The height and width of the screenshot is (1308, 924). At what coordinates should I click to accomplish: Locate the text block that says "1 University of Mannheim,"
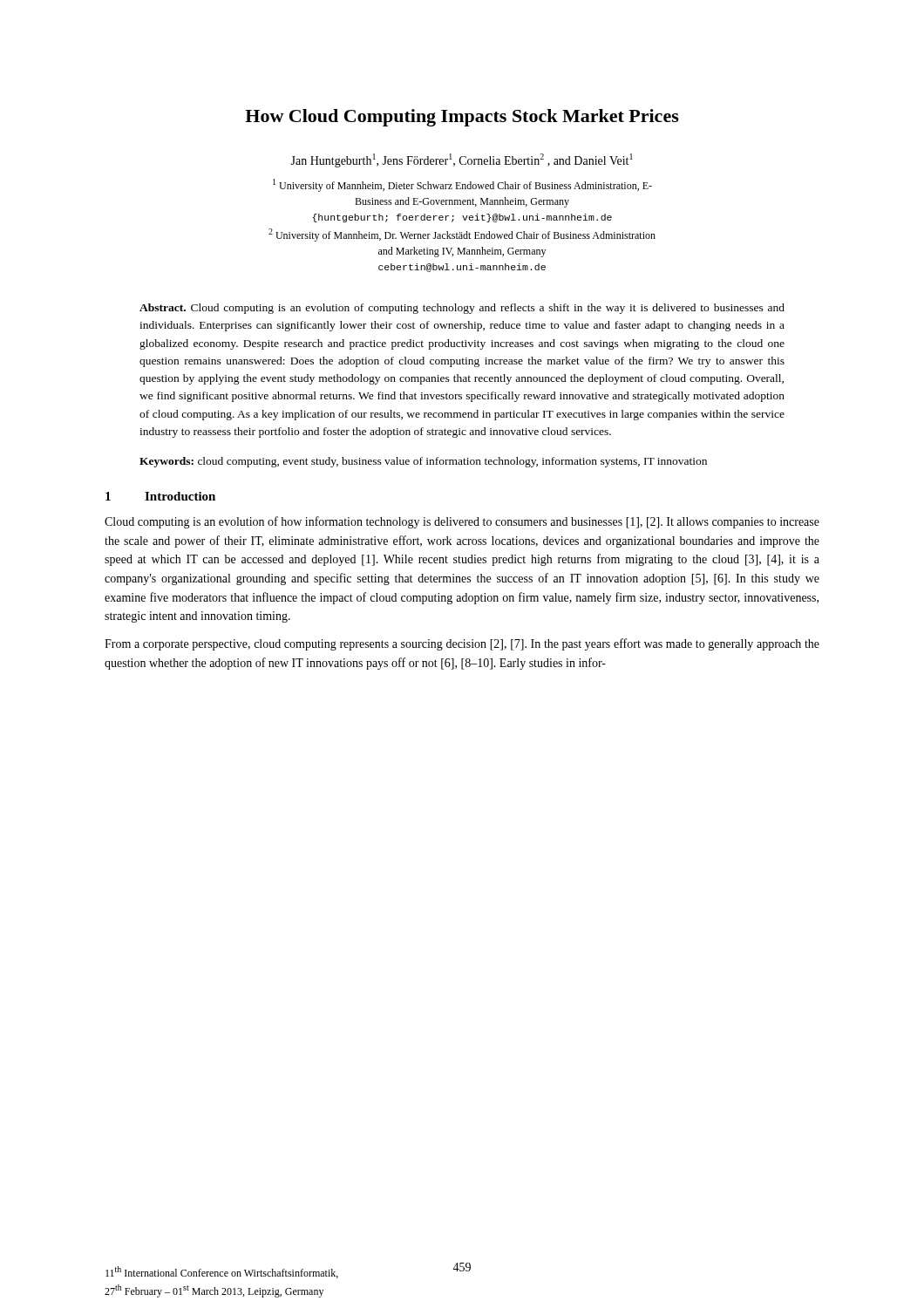(462, 225)
